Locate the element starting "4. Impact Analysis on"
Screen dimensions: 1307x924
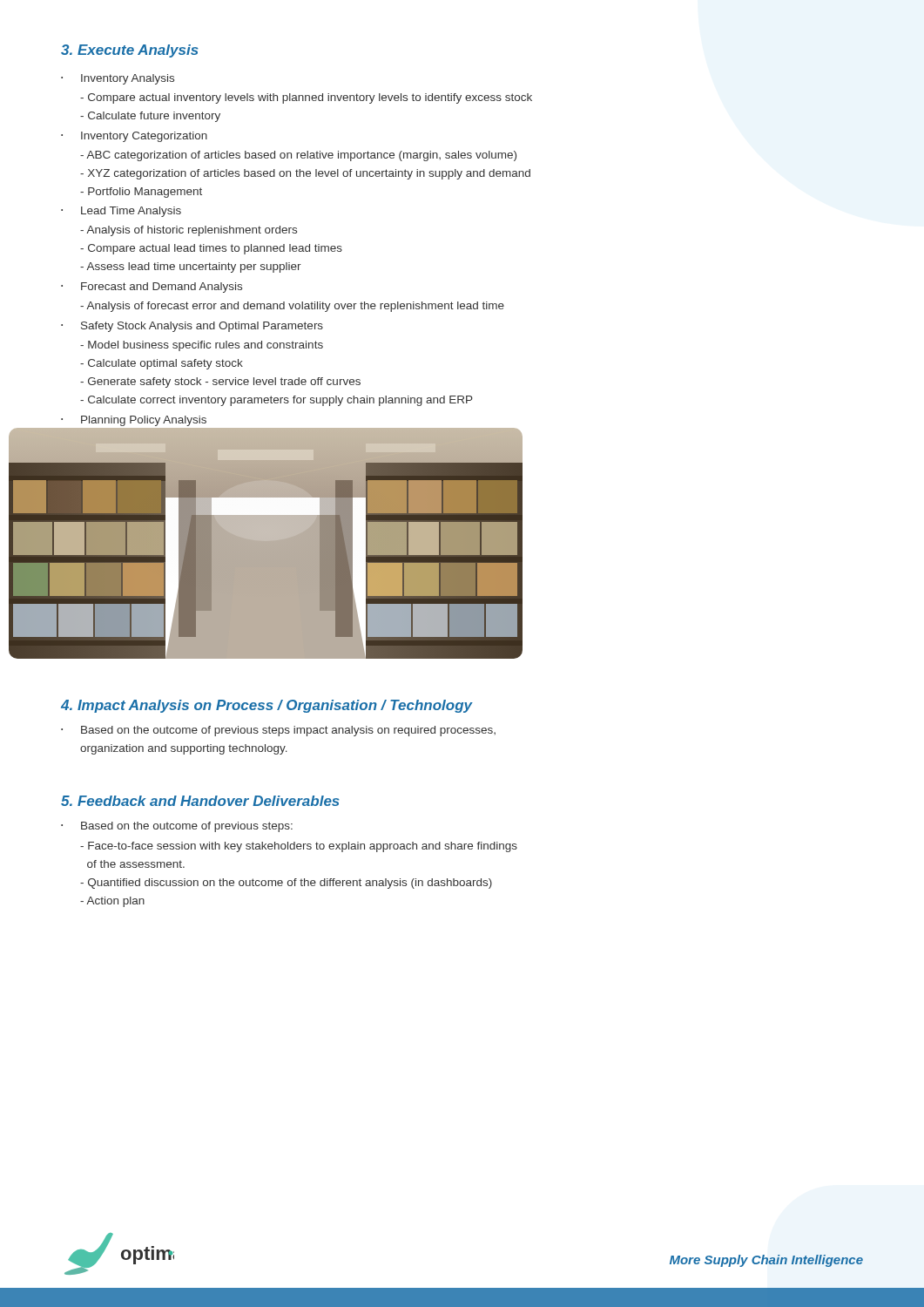267,705
